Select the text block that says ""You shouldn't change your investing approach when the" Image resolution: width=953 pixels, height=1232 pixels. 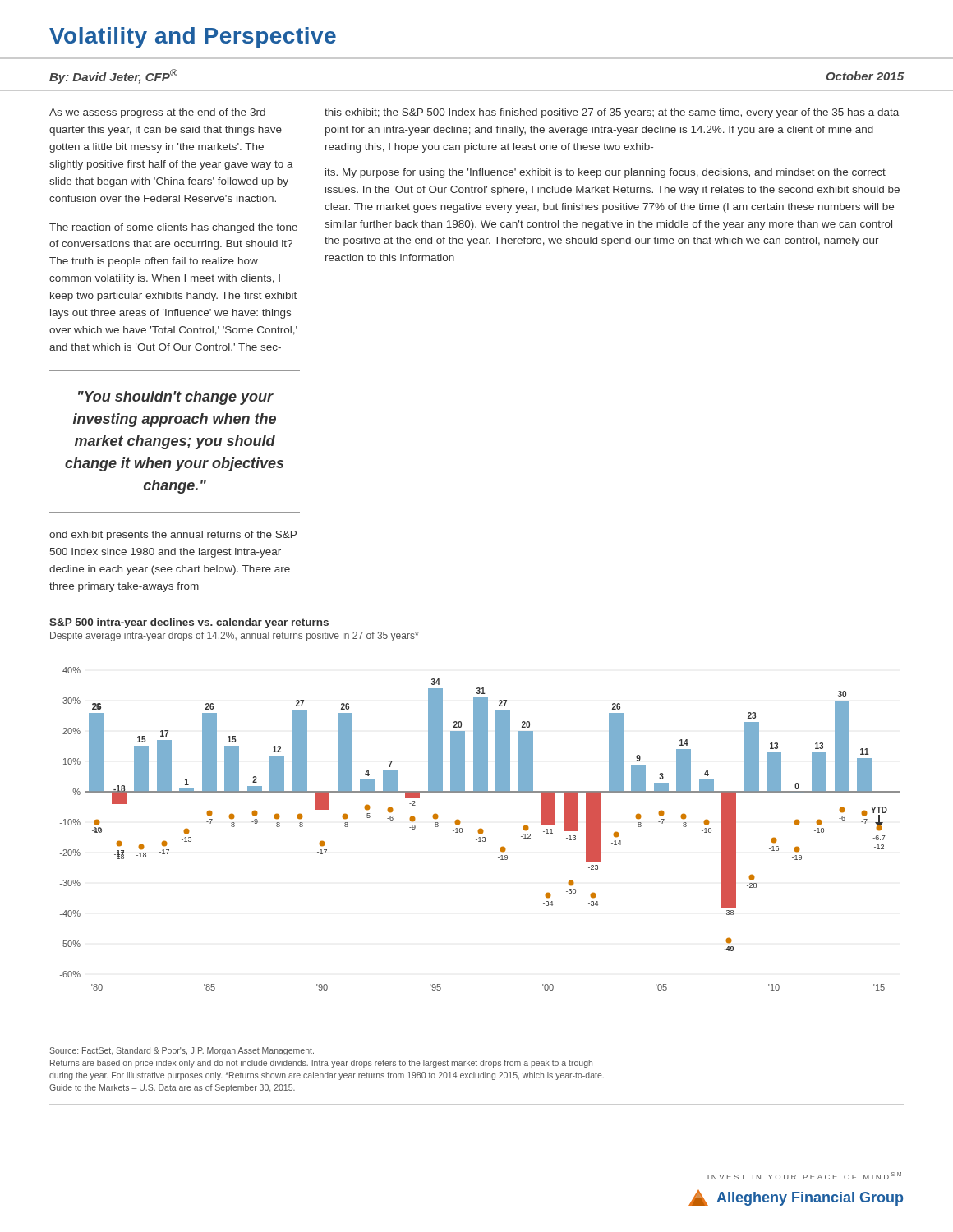[175, 441]
